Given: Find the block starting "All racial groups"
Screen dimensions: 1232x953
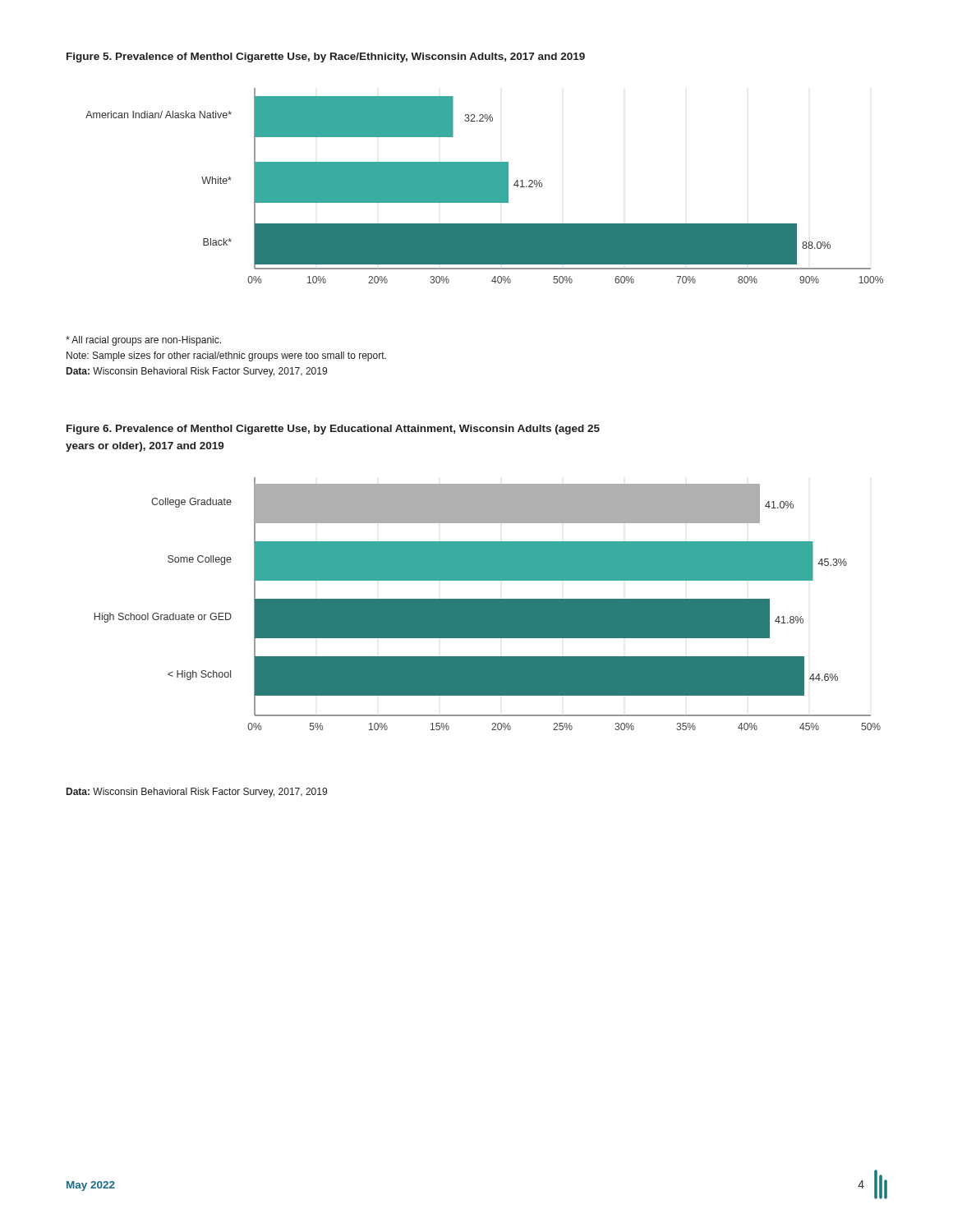Looking at the screenshot, I should tap(226, 356).
